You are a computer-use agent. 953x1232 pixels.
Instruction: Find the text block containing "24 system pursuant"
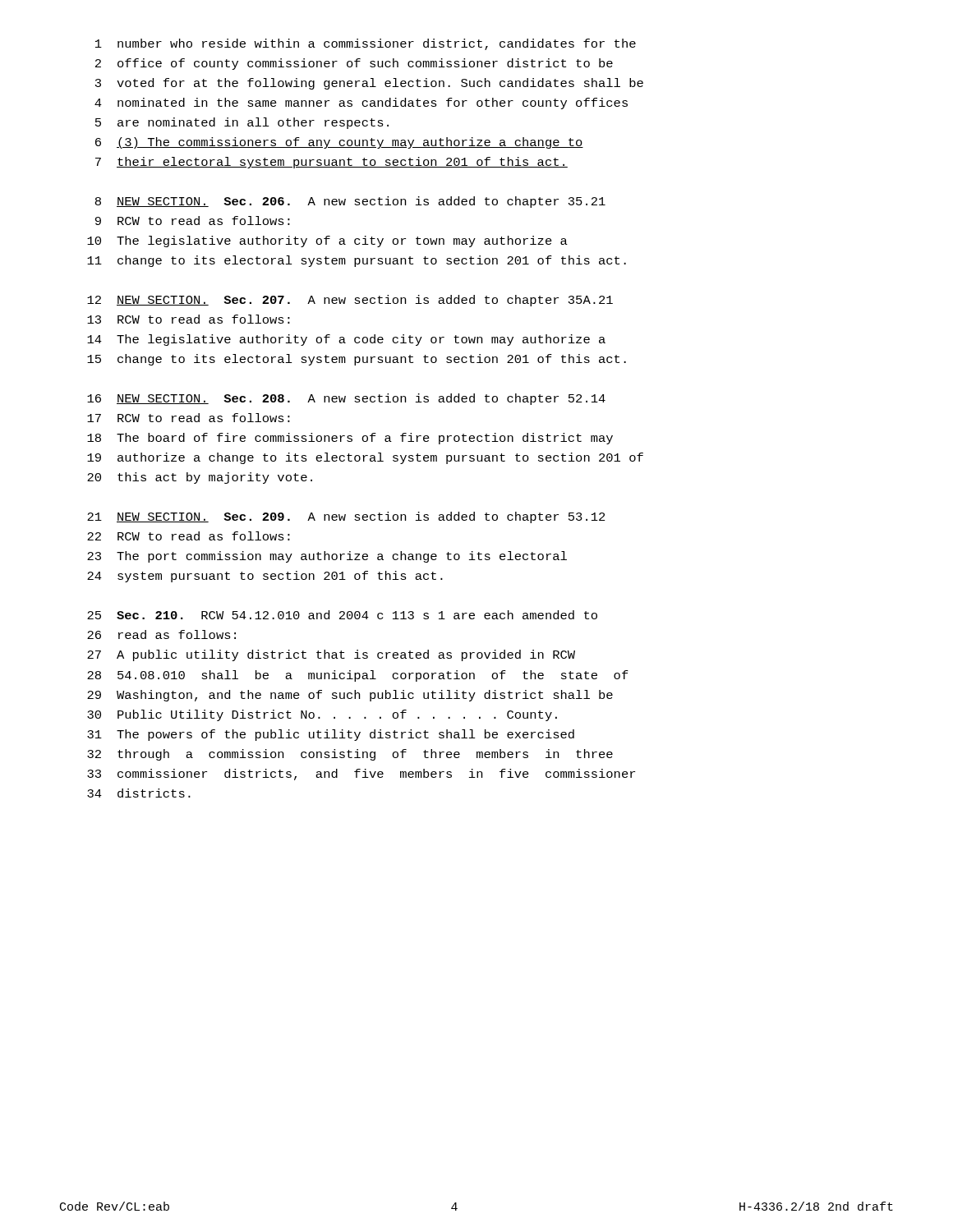(265, 577)
